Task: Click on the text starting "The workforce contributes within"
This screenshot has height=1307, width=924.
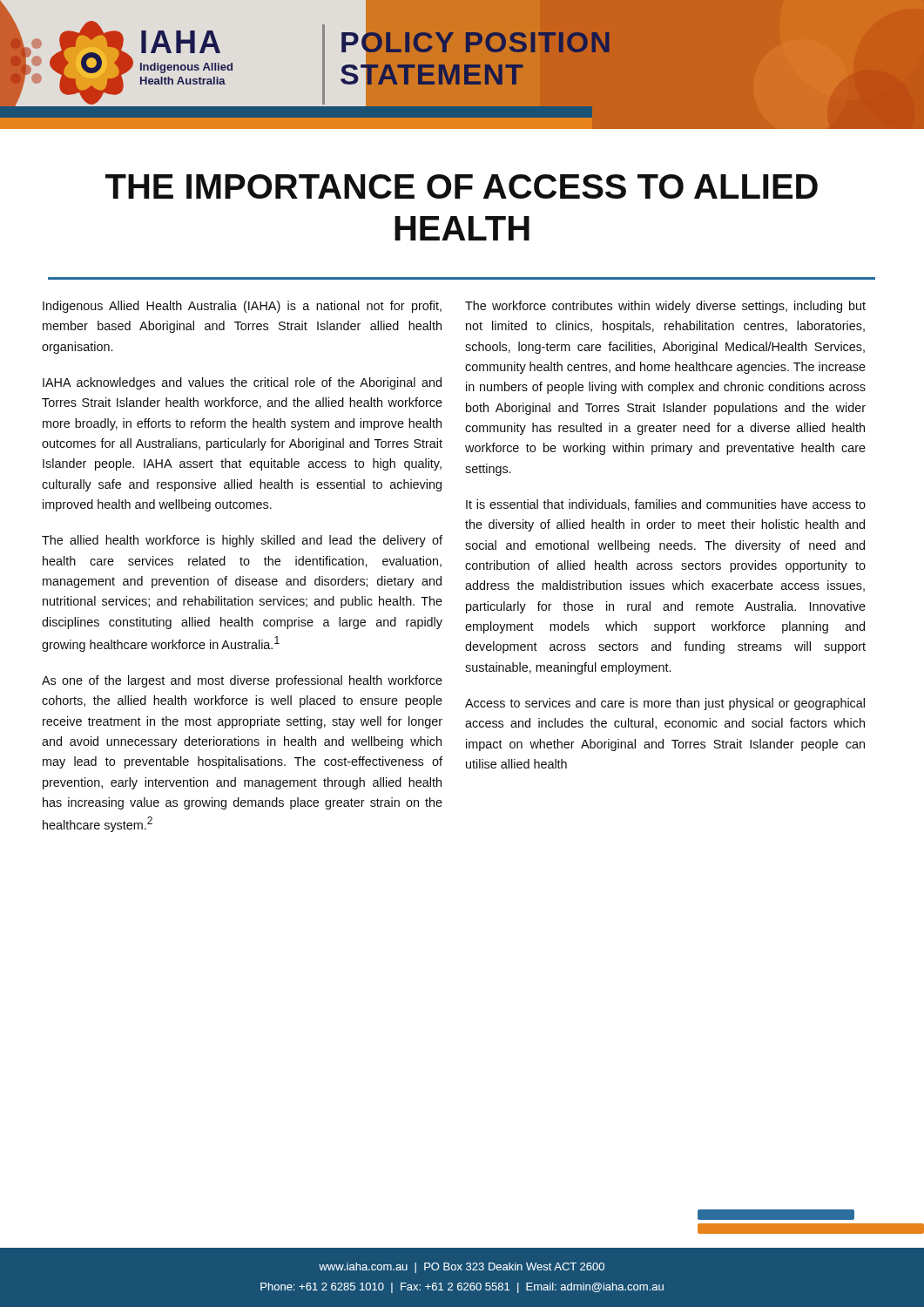Action: tap(665, 387)
